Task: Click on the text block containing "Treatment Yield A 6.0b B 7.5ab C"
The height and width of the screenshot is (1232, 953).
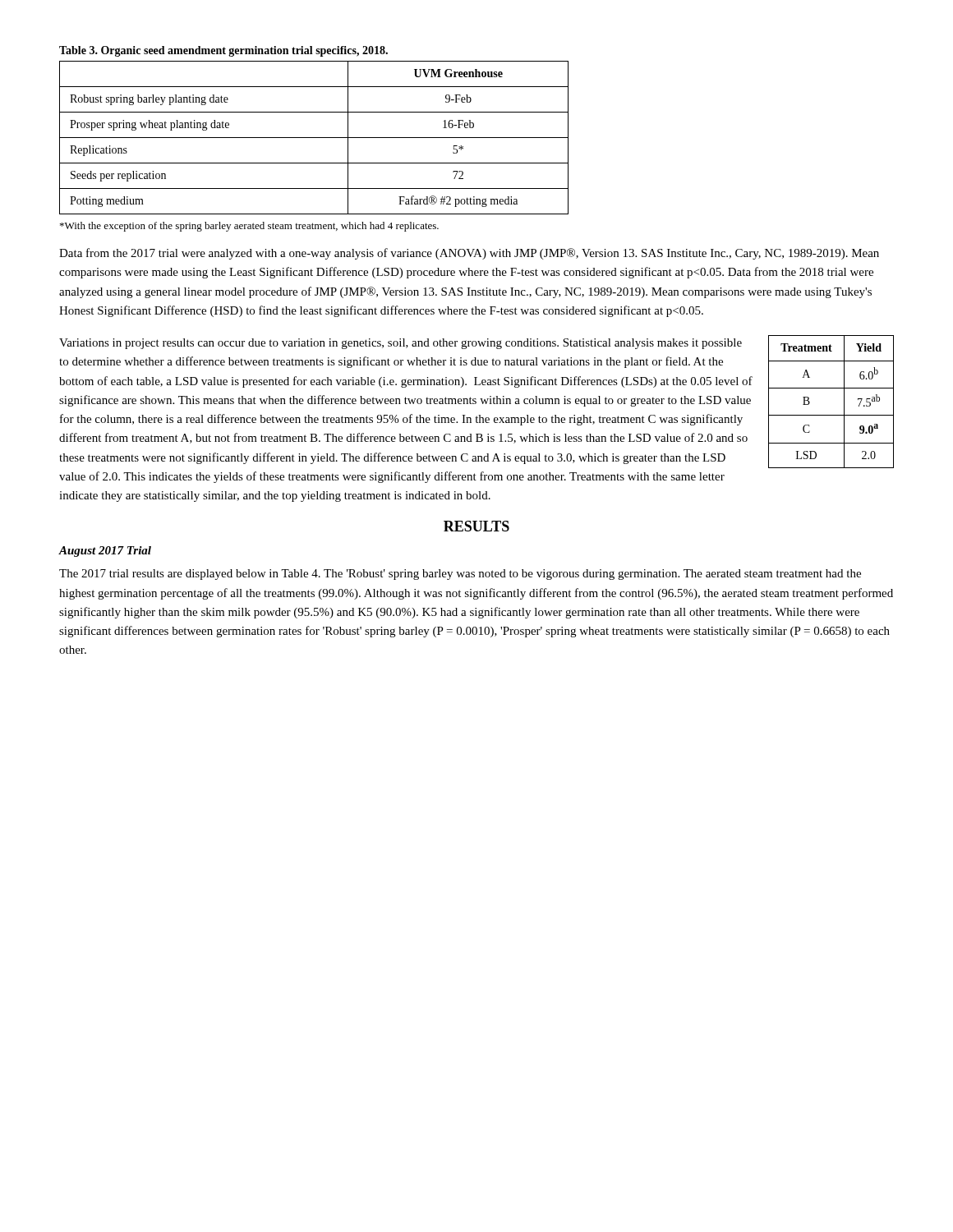Action: pos(476,418)
